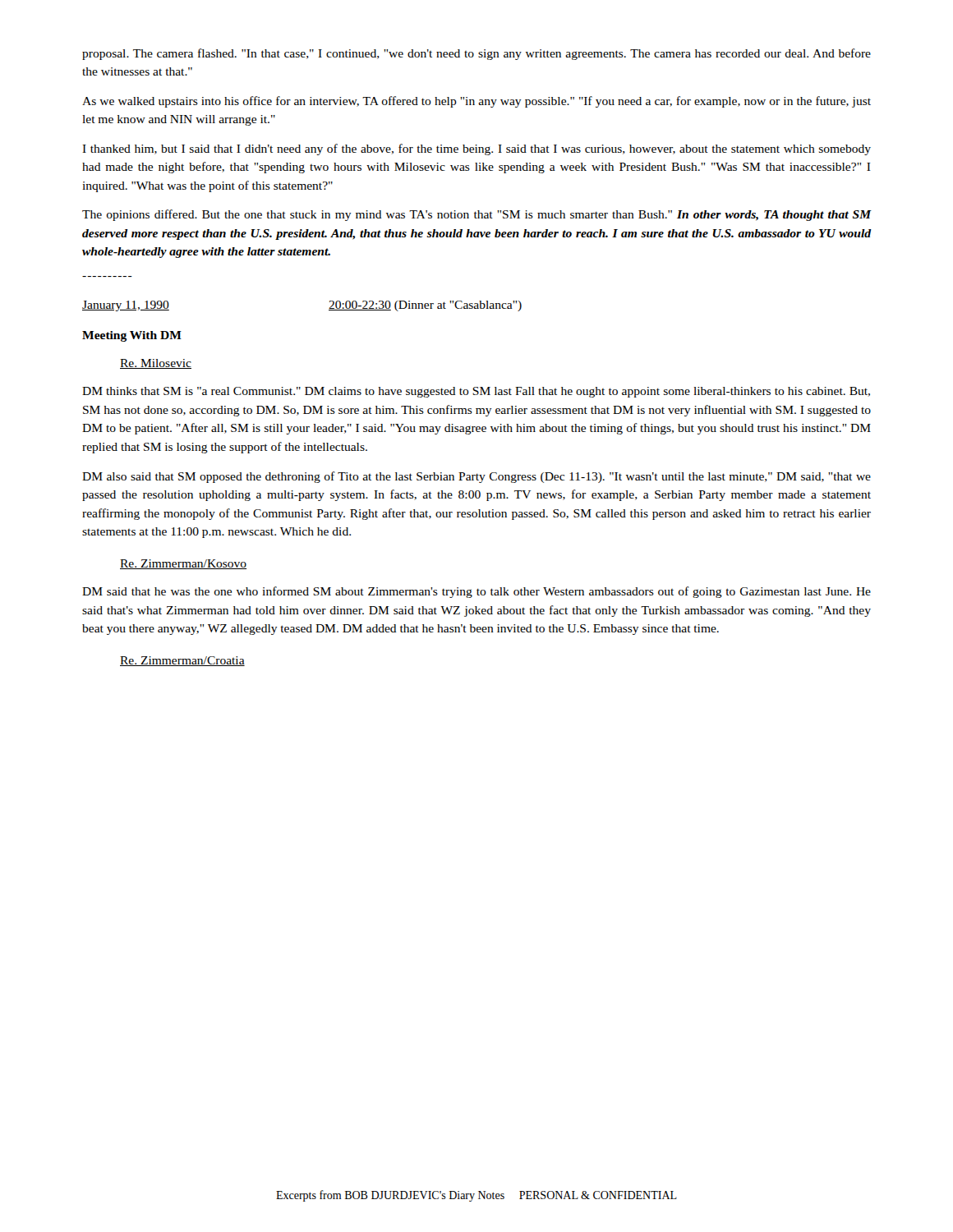Locate the text block with the text "DM thinks that SM"

(x=476, y=419)
